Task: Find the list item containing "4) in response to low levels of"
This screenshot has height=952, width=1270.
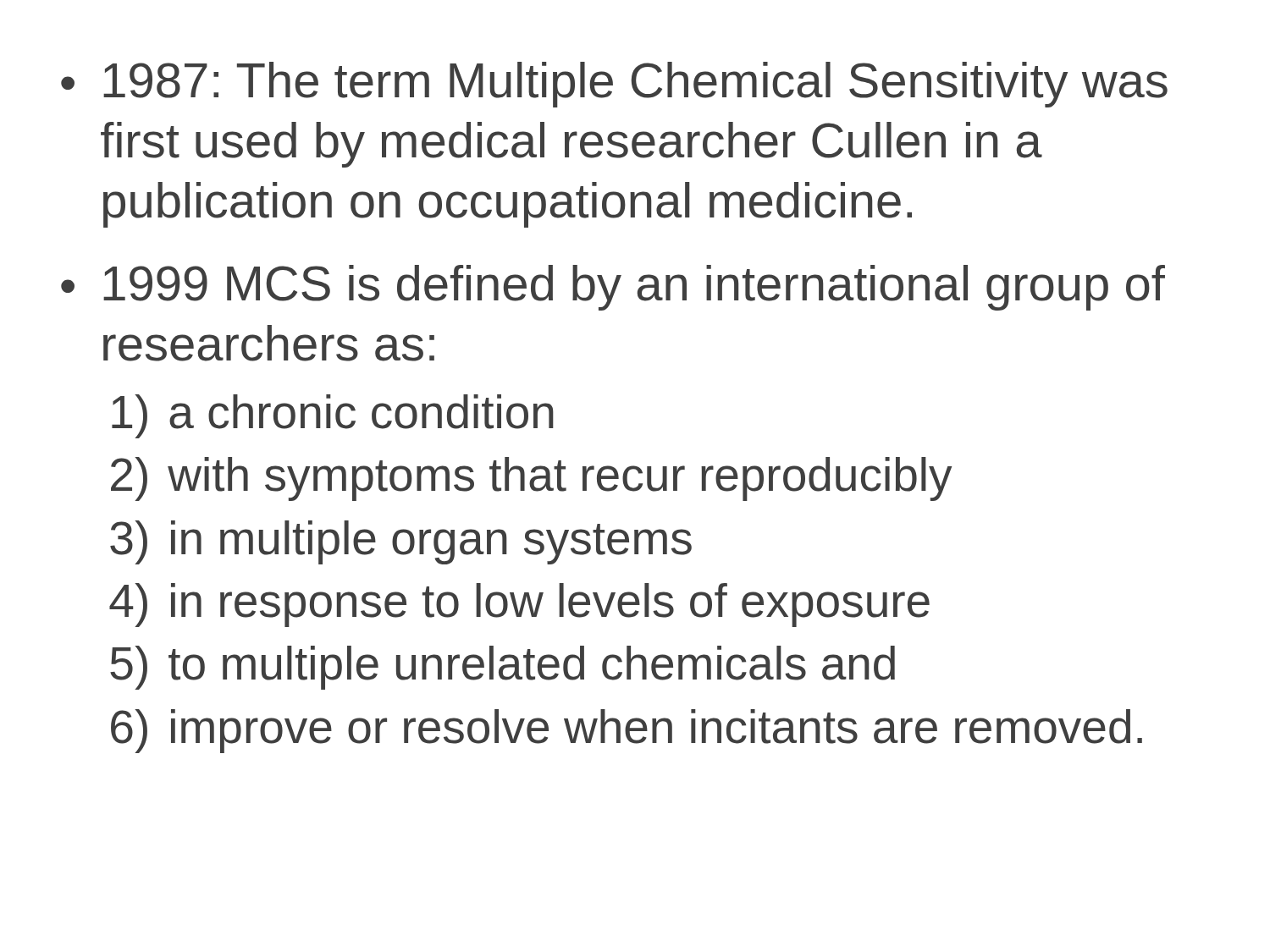Action: tap(520, 601)
